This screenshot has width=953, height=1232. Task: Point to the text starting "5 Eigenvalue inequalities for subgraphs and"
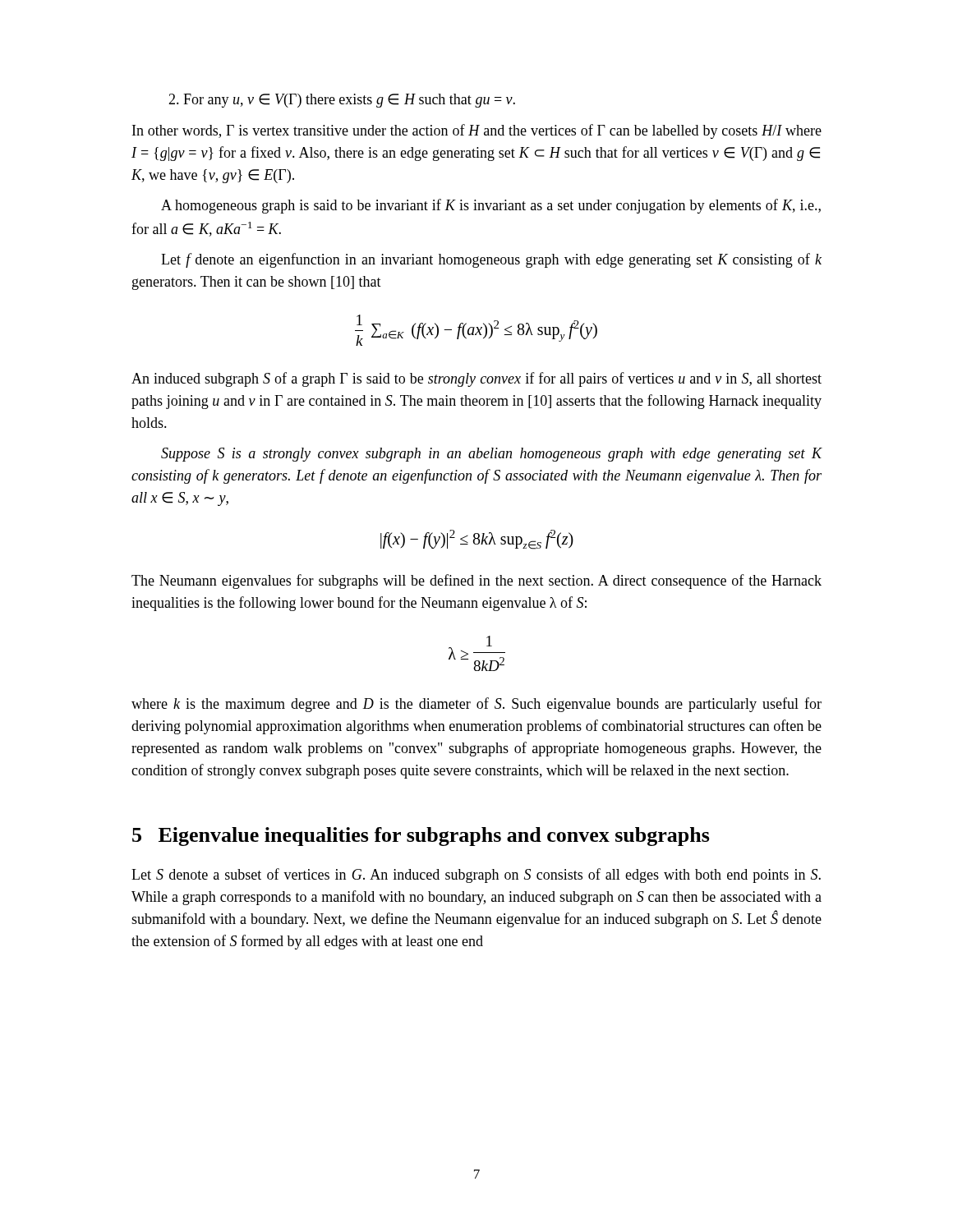coord(421,835)
